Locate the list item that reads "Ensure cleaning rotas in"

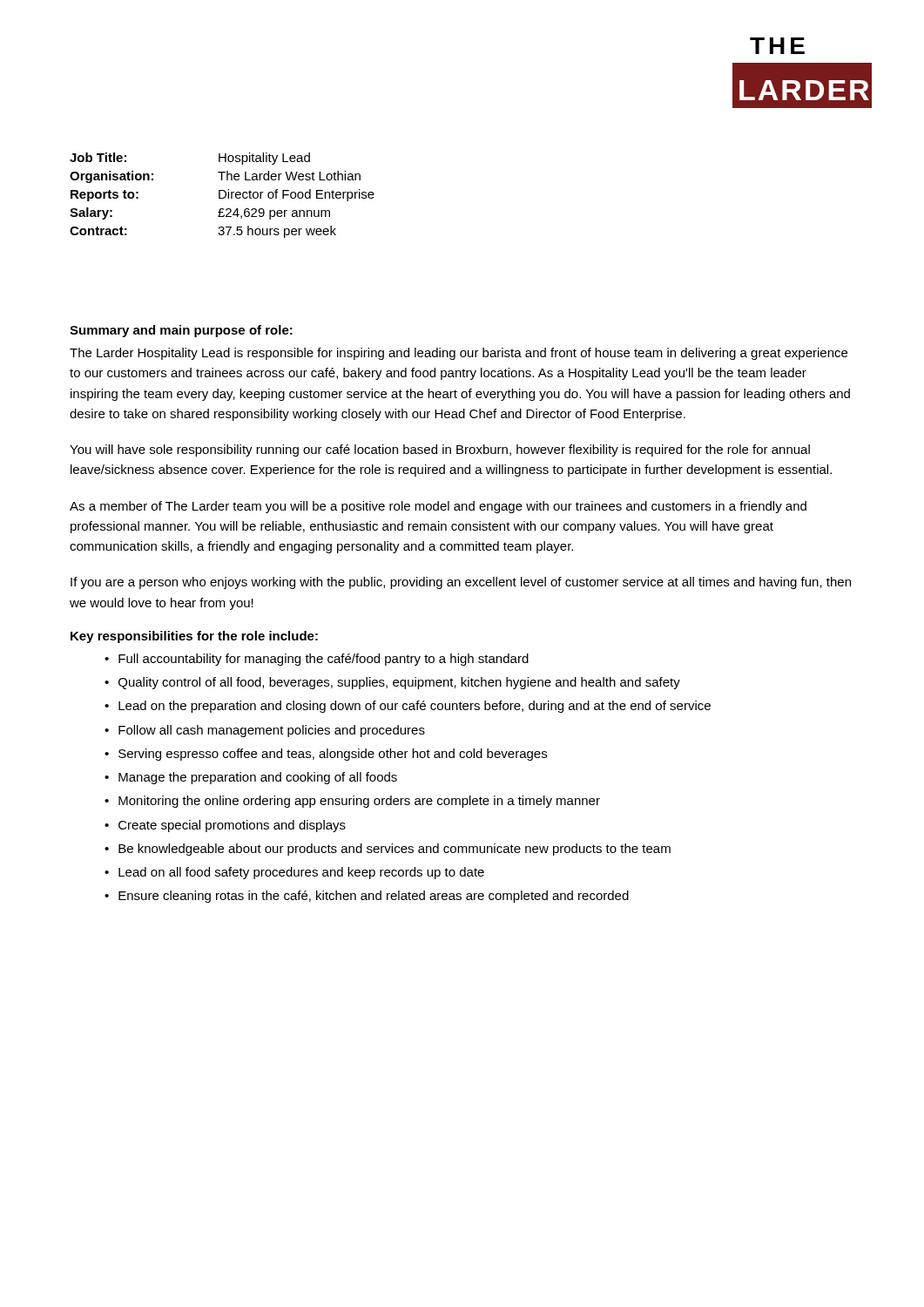point(486,896)
